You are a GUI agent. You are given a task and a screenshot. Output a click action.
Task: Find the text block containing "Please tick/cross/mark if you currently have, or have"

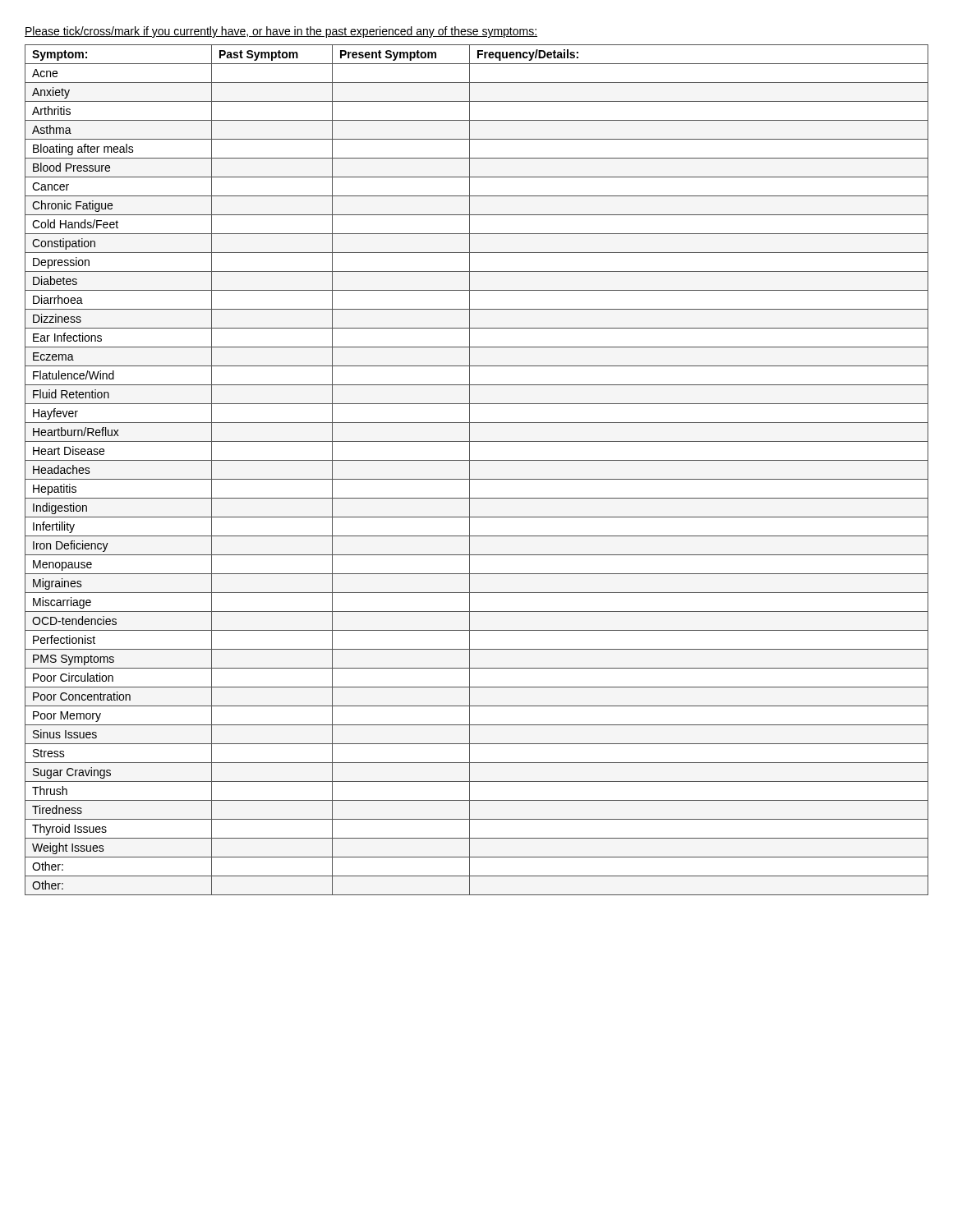click(281, 31)
